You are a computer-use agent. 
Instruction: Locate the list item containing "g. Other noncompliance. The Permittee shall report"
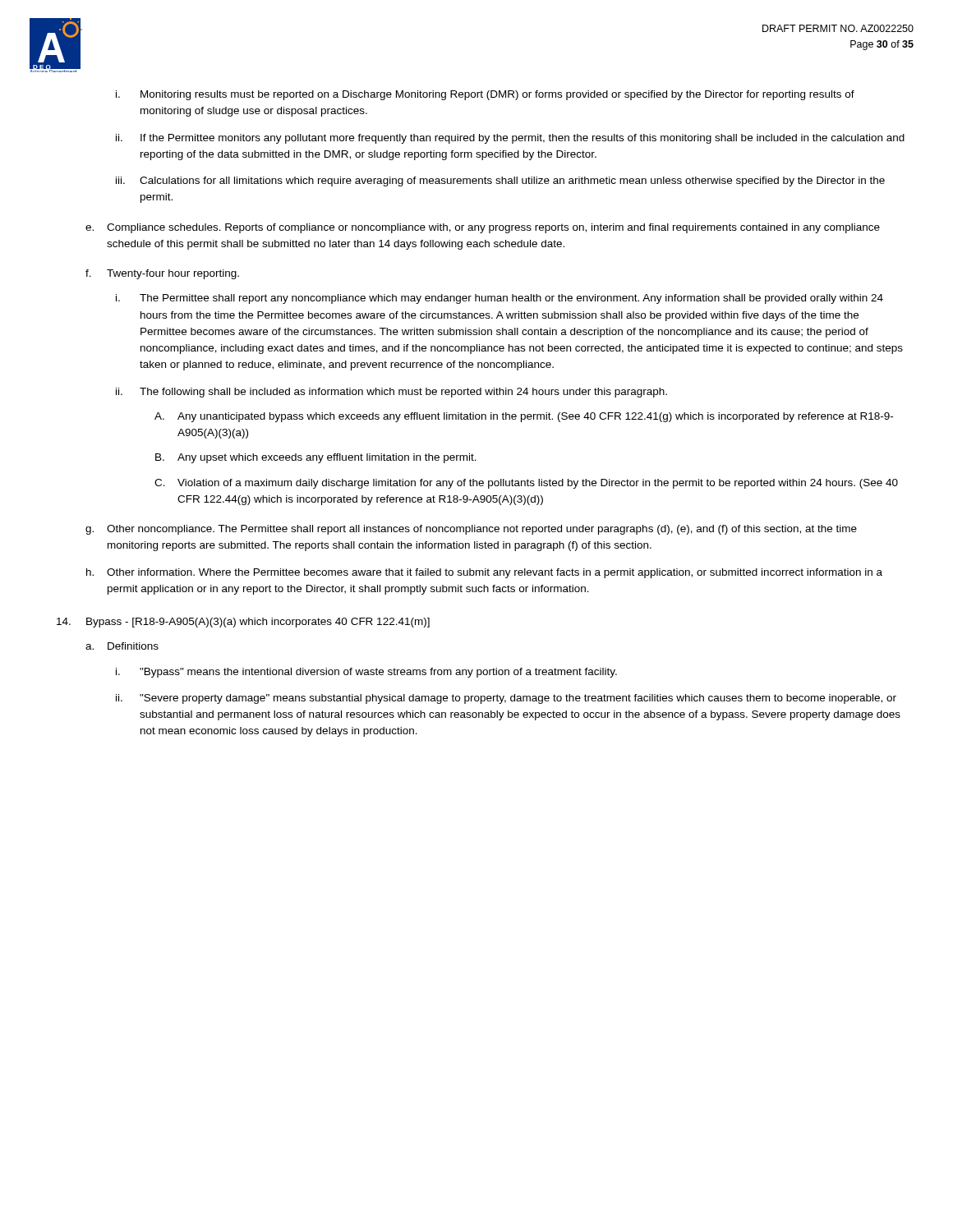point(493,537)
